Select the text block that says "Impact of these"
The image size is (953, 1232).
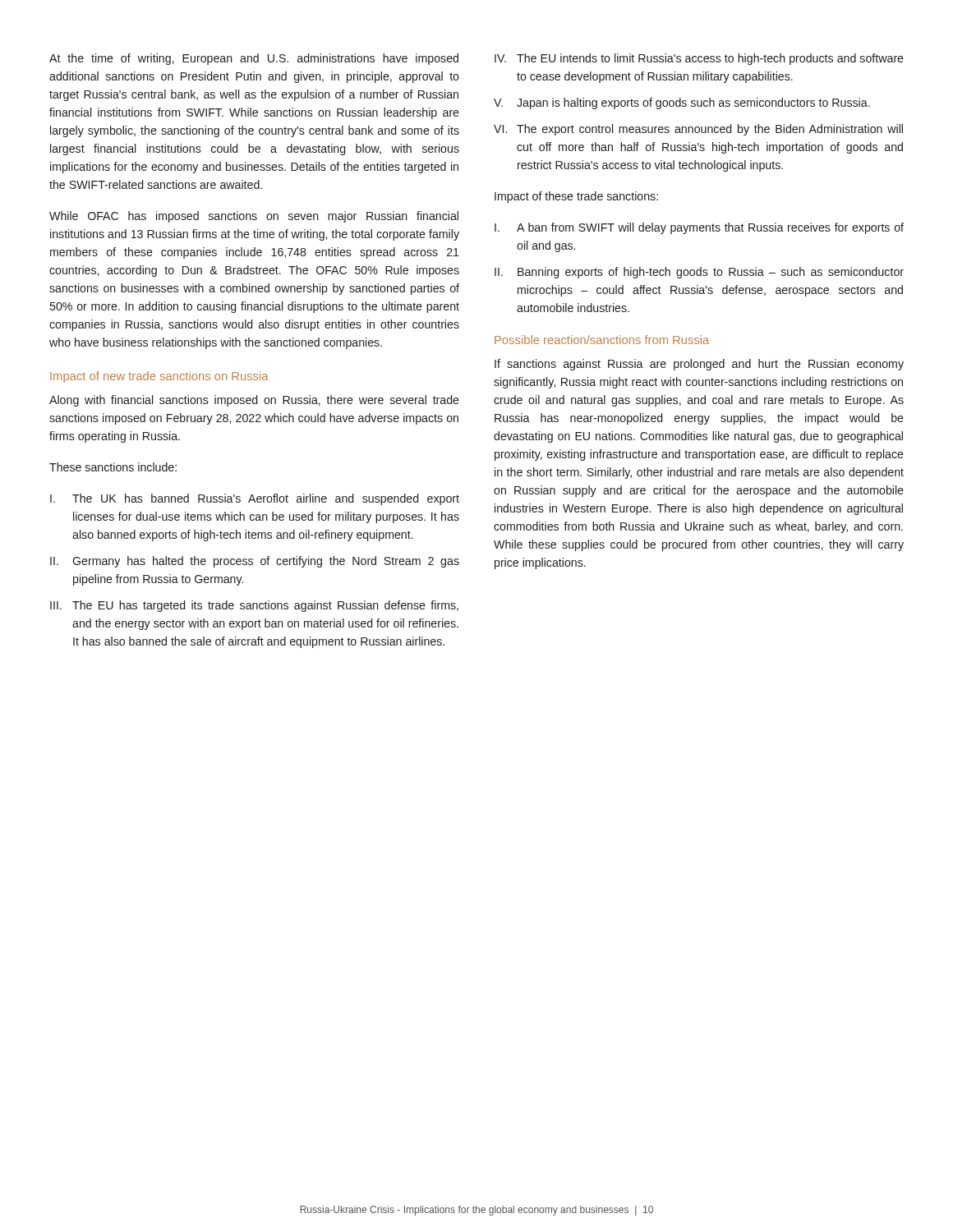[x=576, y=196]
